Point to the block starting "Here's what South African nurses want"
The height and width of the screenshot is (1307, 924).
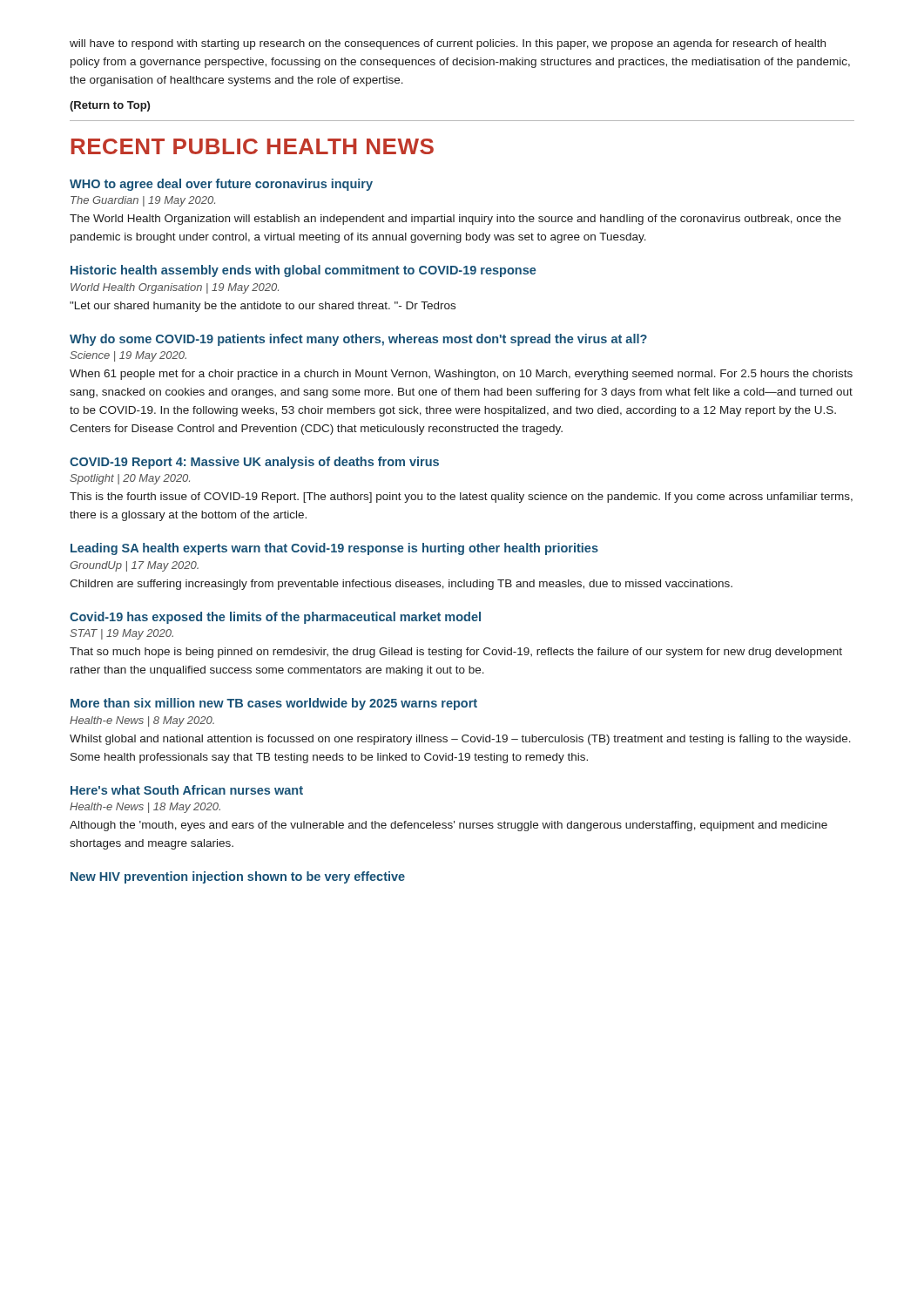point(462,818)
